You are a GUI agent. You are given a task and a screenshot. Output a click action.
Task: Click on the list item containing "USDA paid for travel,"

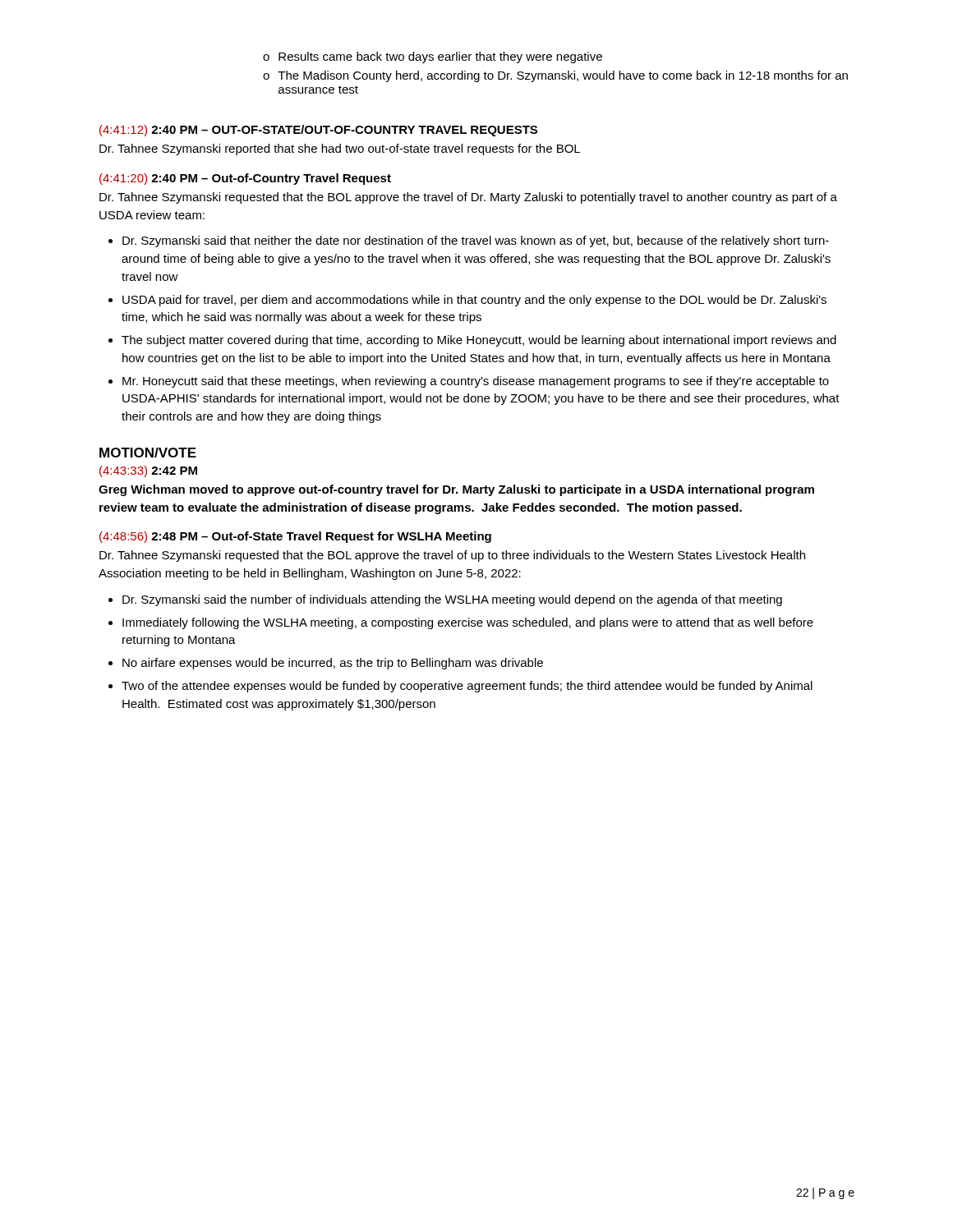[474, 308]
